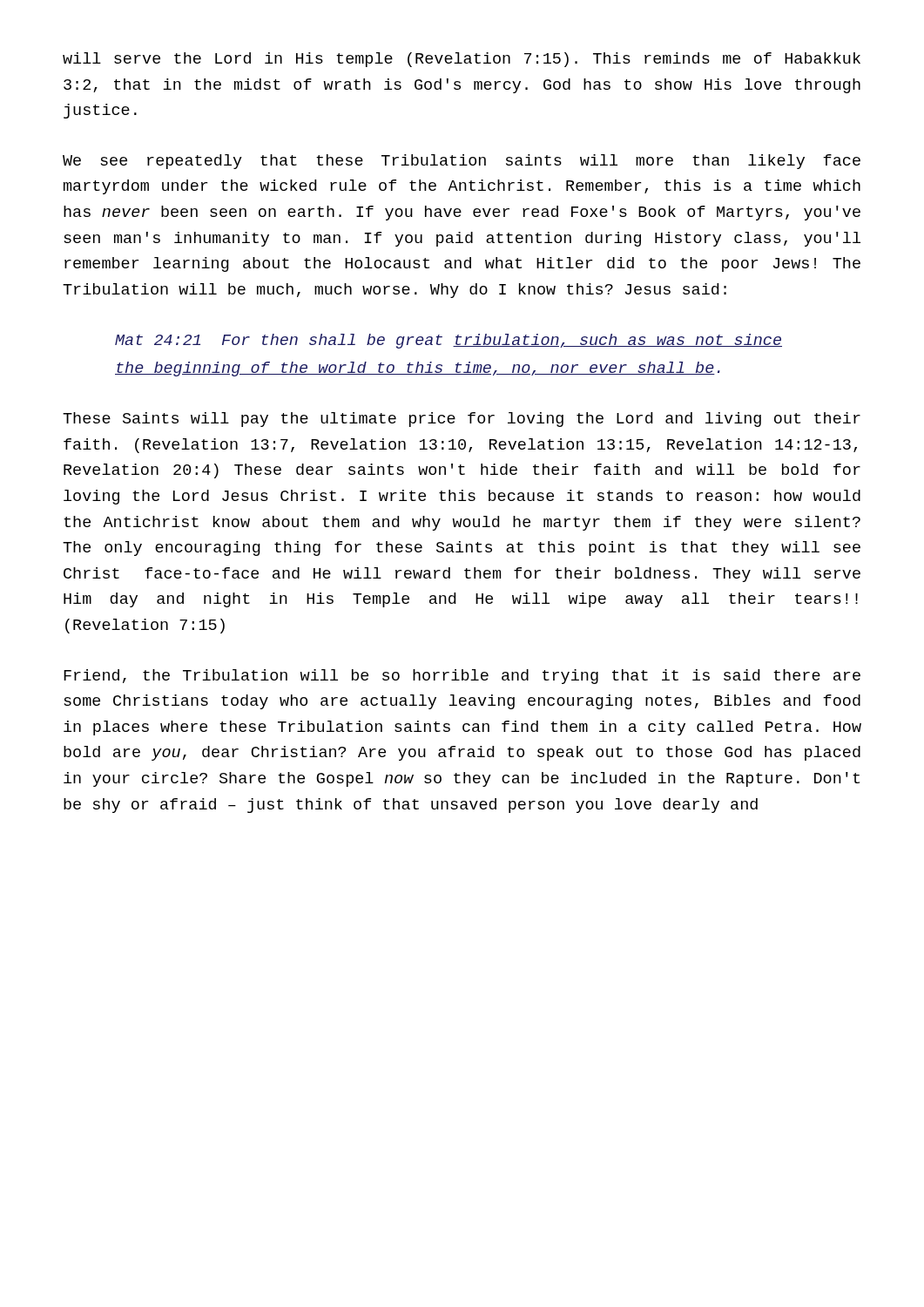Click on the text block that reads "Mat 24:21 For then"
Image resolution: width=924 pixels, height=1307 pixels.
point(449,355)
